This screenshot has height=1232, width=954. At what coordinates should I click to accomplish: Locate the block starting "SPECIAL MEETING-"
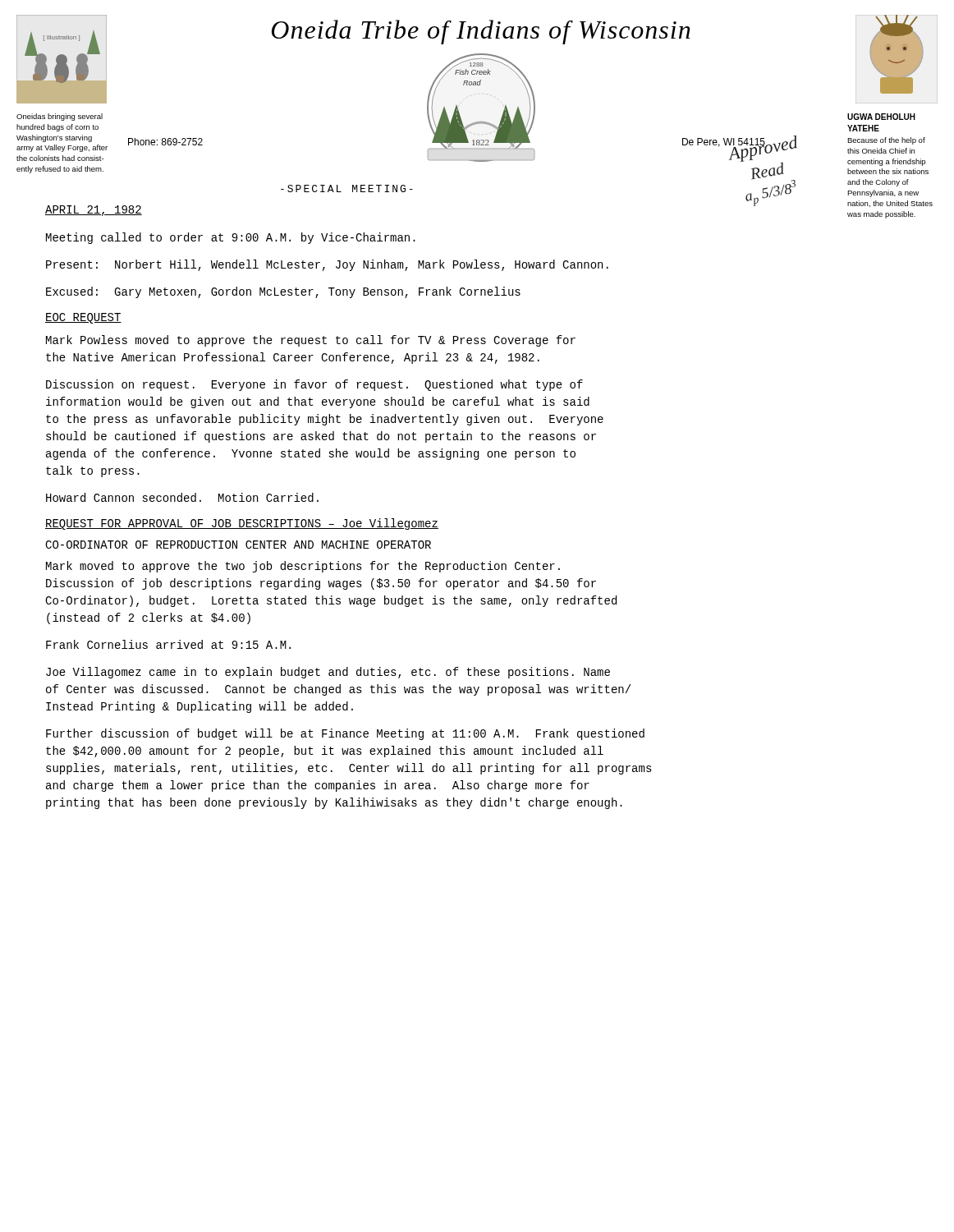click(348, 189)
